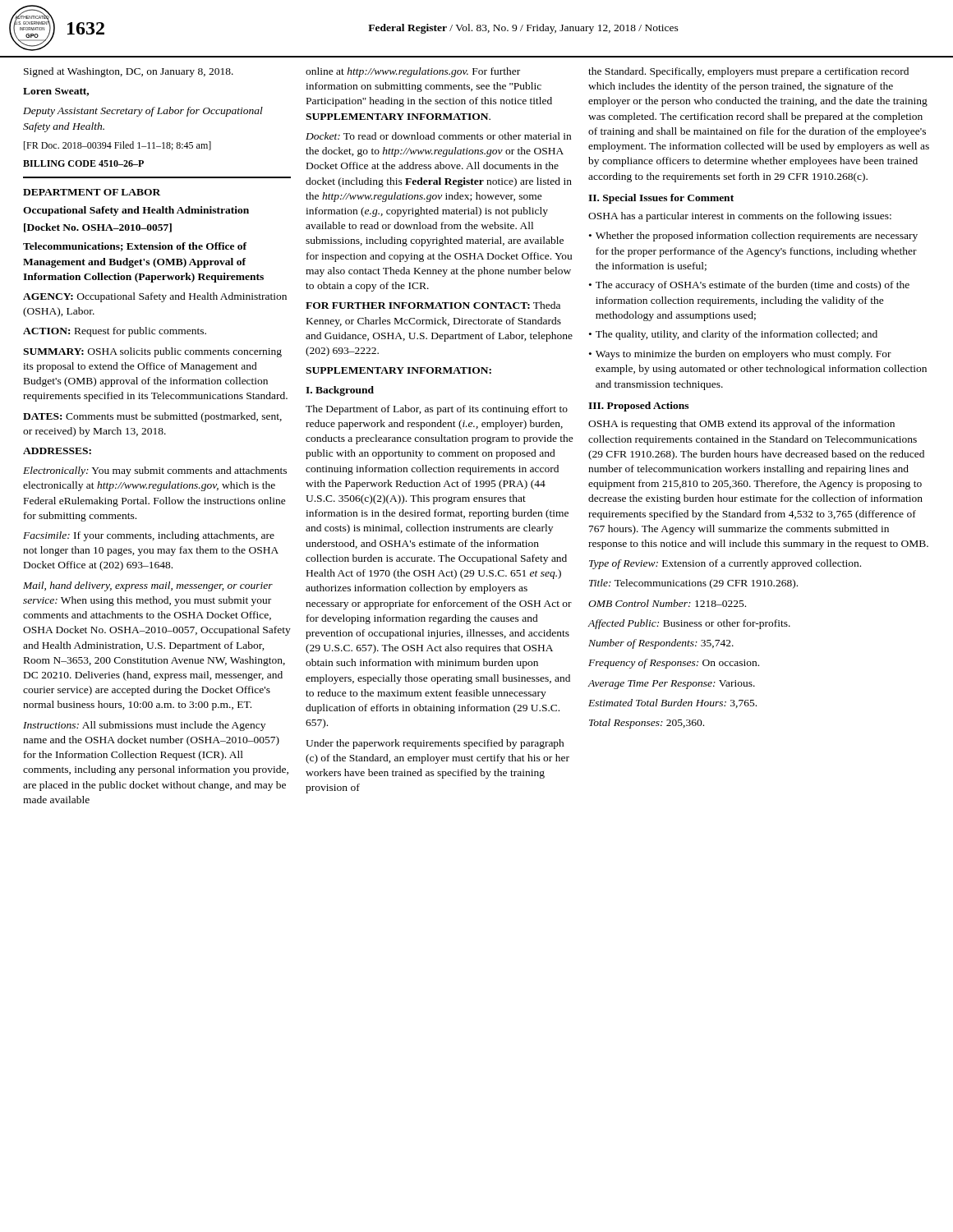Where is the passage that starts "DATES: Comments must be submitted (postmarked, sent, or"?
Viewport: 953px width, 1232px height.
point(157,424)
